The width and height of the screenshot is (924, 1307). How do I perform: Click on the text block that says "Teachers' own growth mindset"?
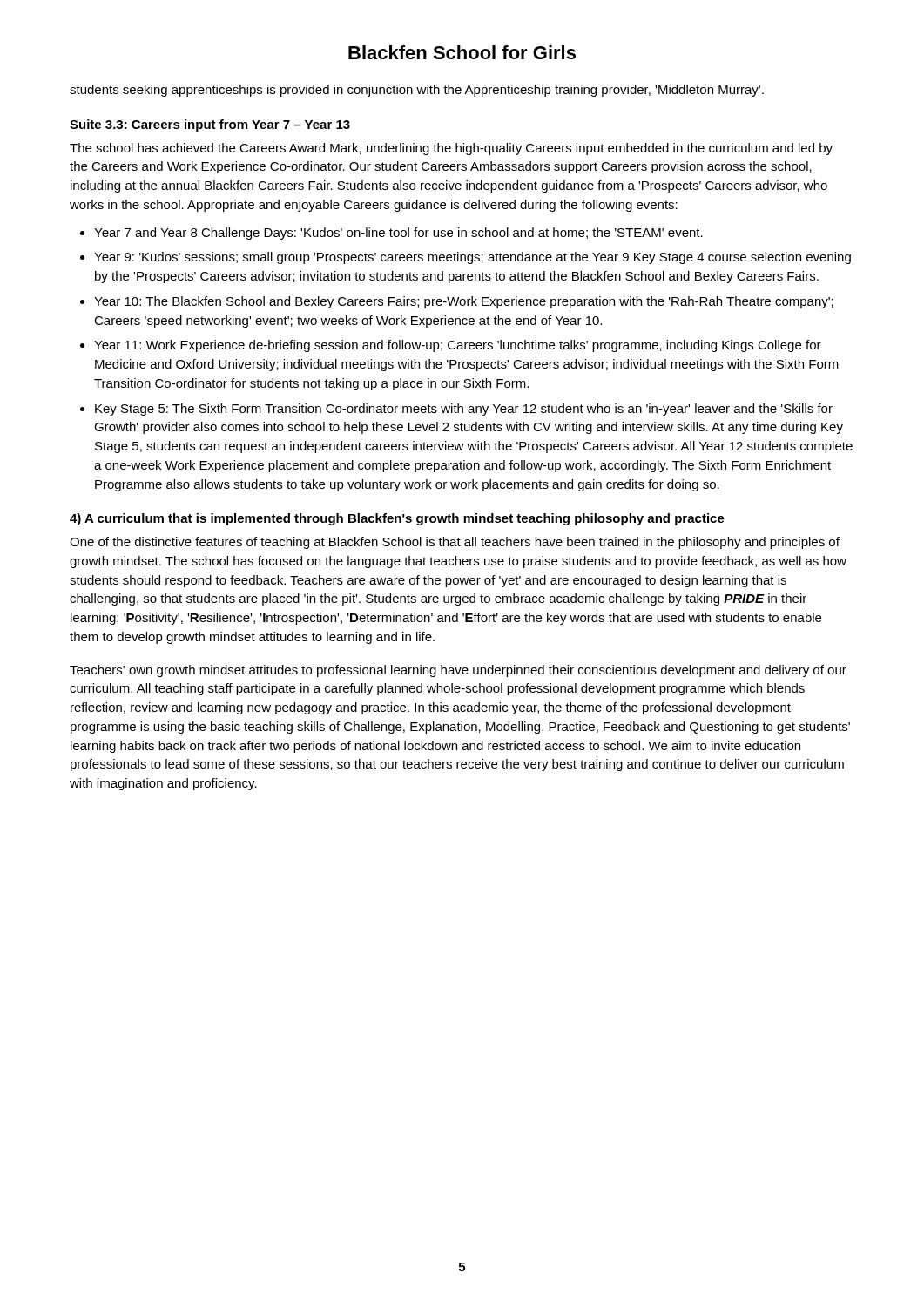(x=460, y=726)
